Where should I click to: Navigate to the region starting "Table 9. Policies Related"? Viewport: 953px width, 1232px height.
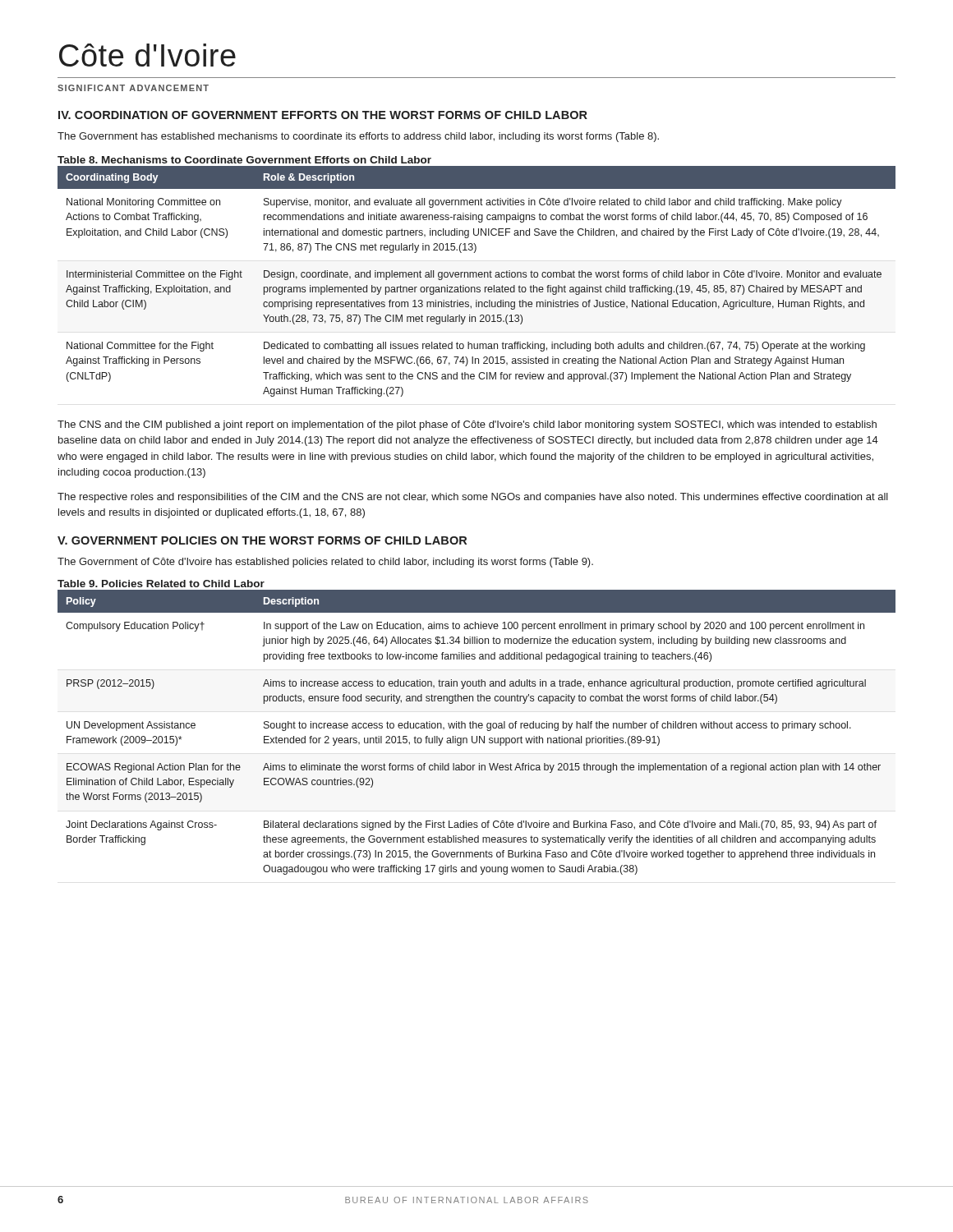pyautogui.click(x=161, y=584)
